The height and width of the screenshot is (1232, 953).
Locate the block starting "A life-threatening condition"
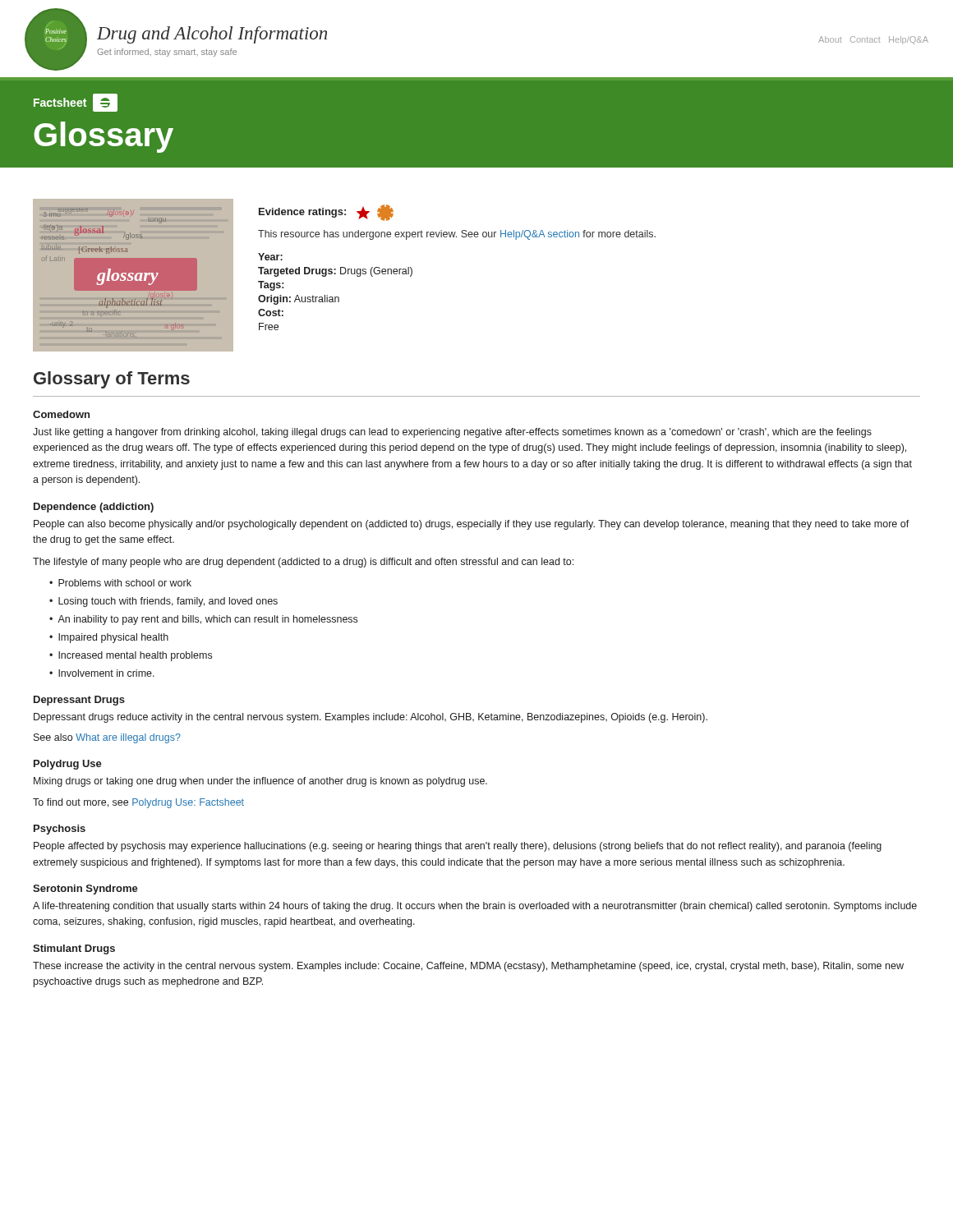[x=475, y=914]
